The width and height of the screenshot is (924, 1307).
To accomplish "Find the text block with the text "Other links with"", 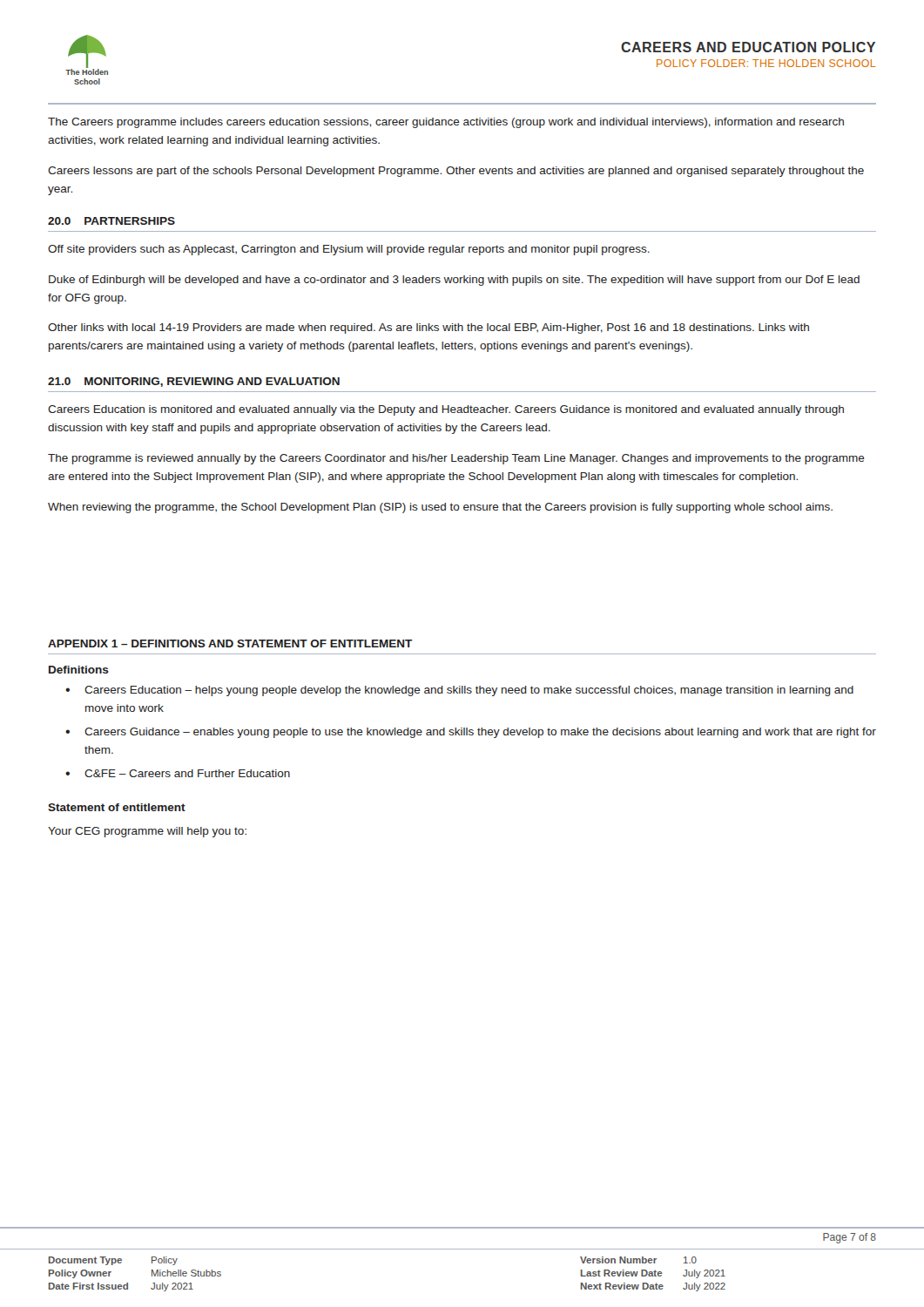I will tap(429, 337).
